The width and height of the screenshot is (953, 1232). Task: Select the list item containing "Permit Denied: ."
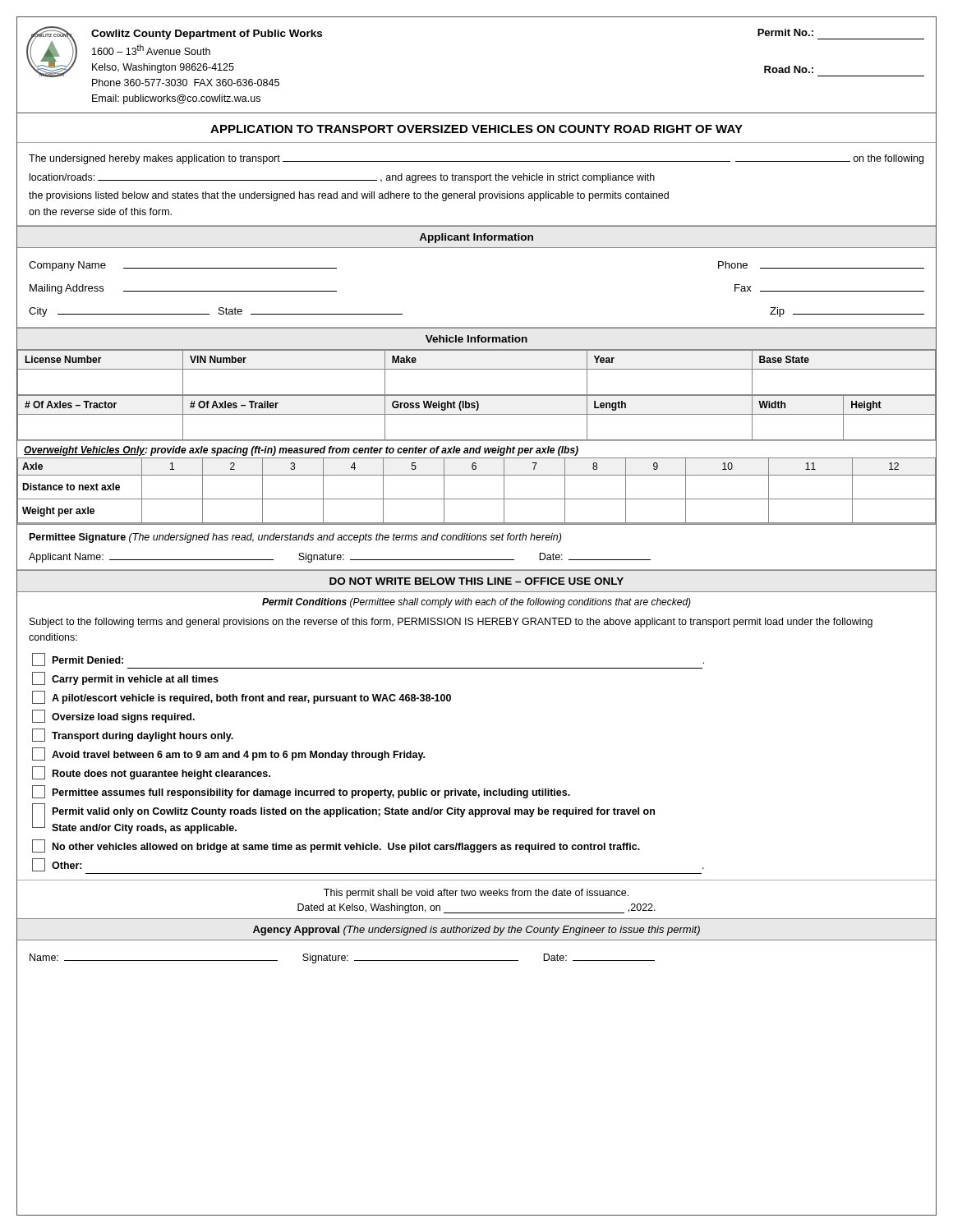tap(369, 660)
